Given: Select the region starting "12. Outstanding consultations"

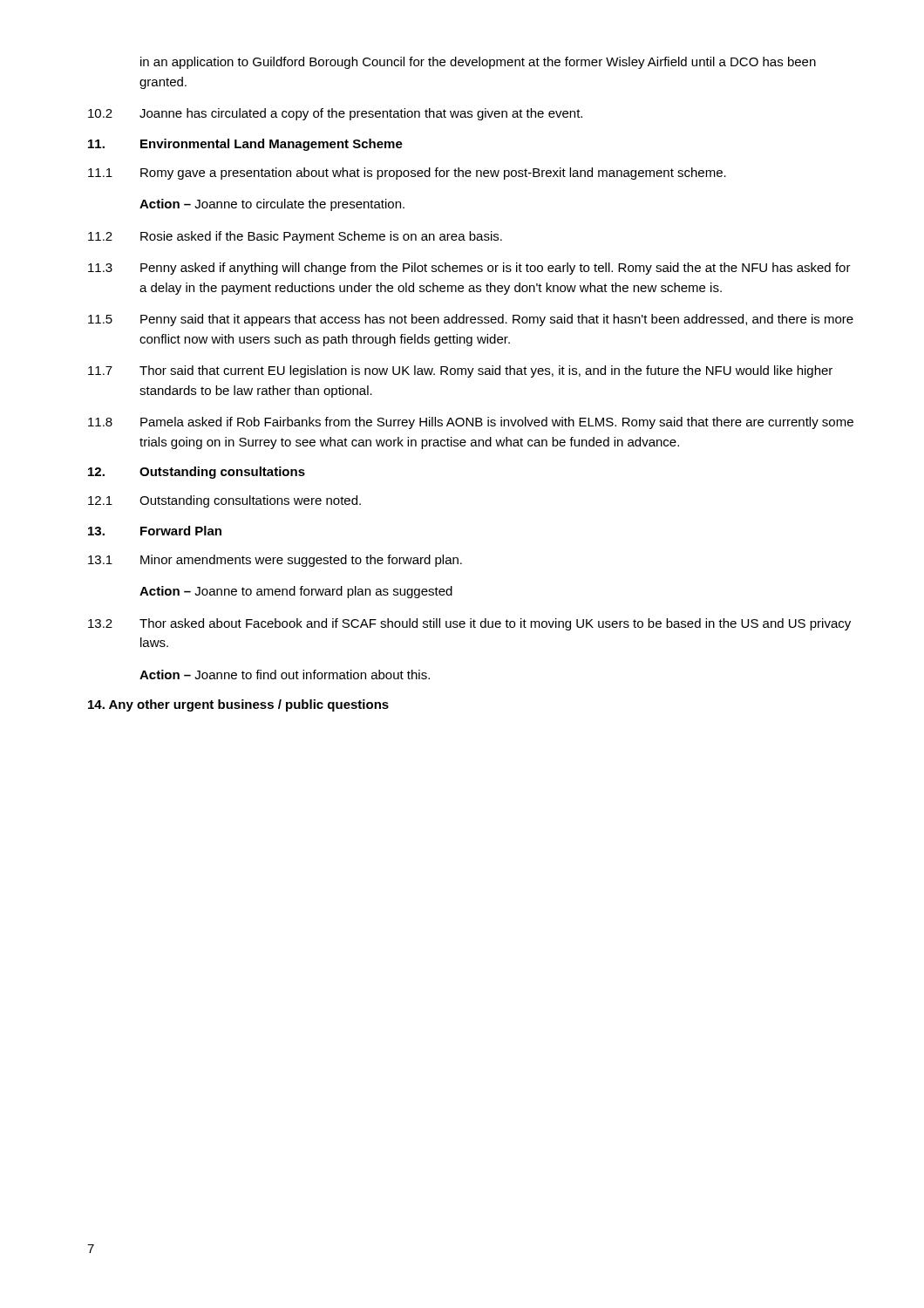Looking at the screenshot, I should click(197, 473).
